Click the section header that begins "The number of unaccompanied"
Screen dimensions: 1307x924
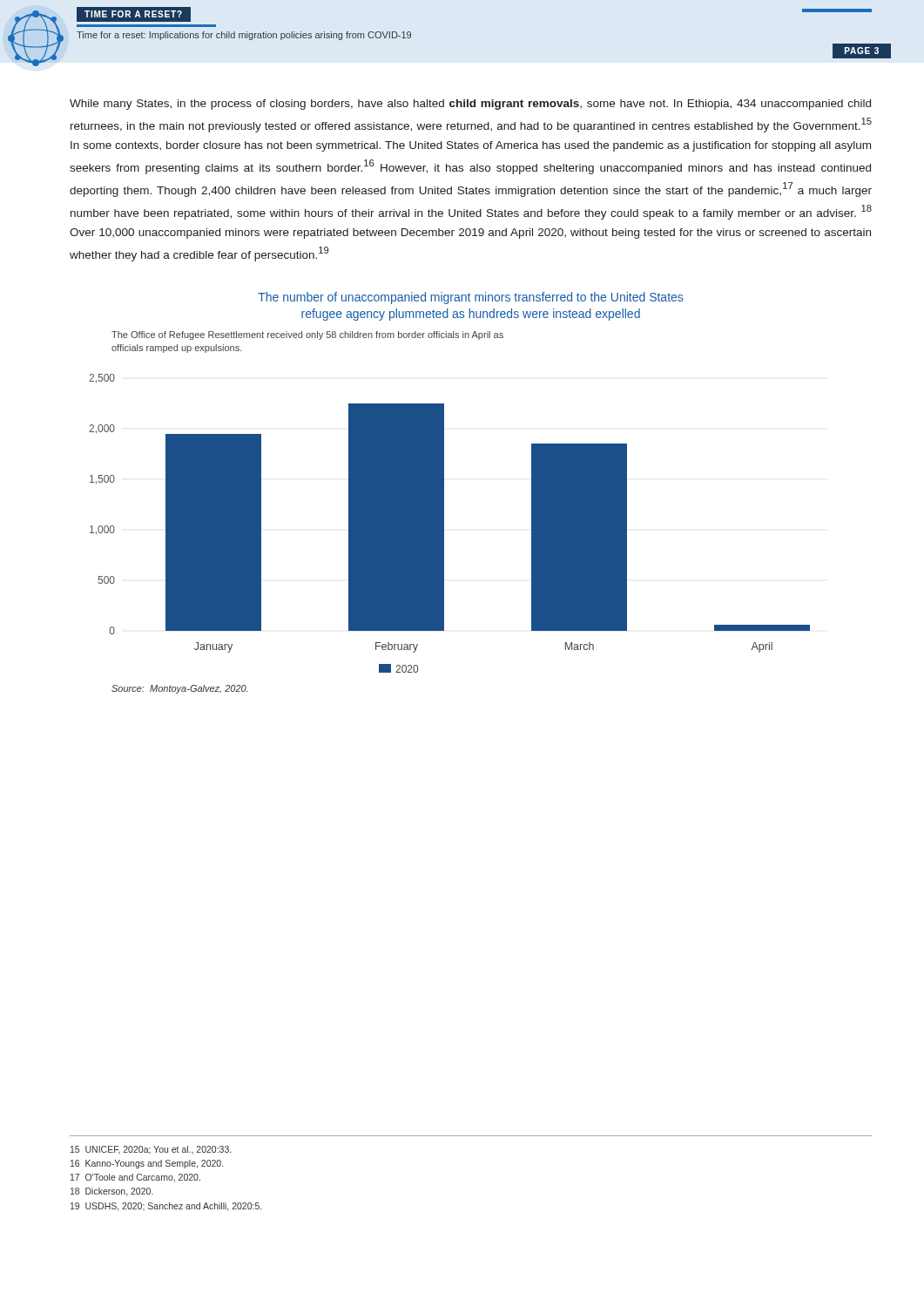pyautogui.click(x=471, y=305)
